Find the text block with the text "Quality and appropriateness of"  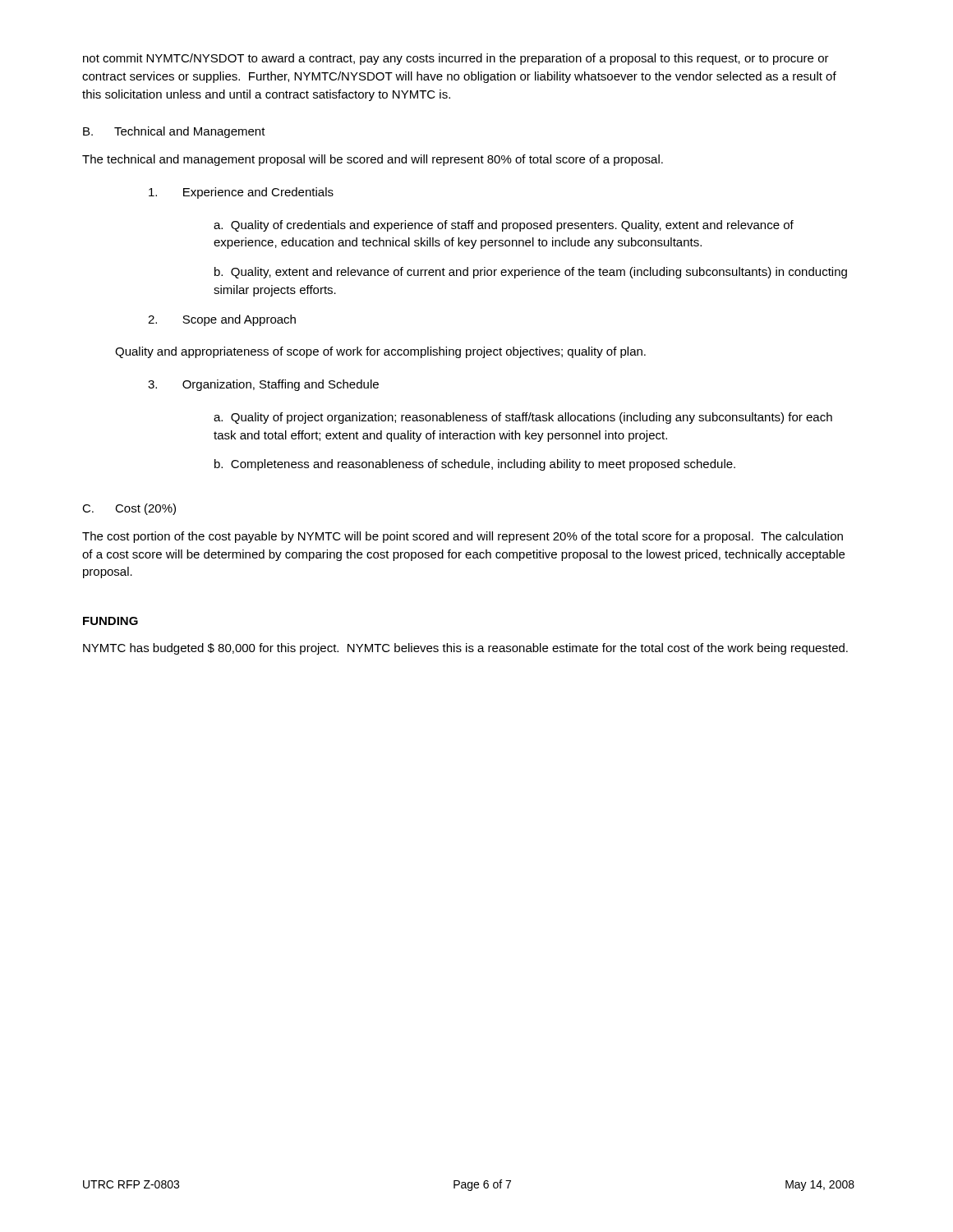381,351
